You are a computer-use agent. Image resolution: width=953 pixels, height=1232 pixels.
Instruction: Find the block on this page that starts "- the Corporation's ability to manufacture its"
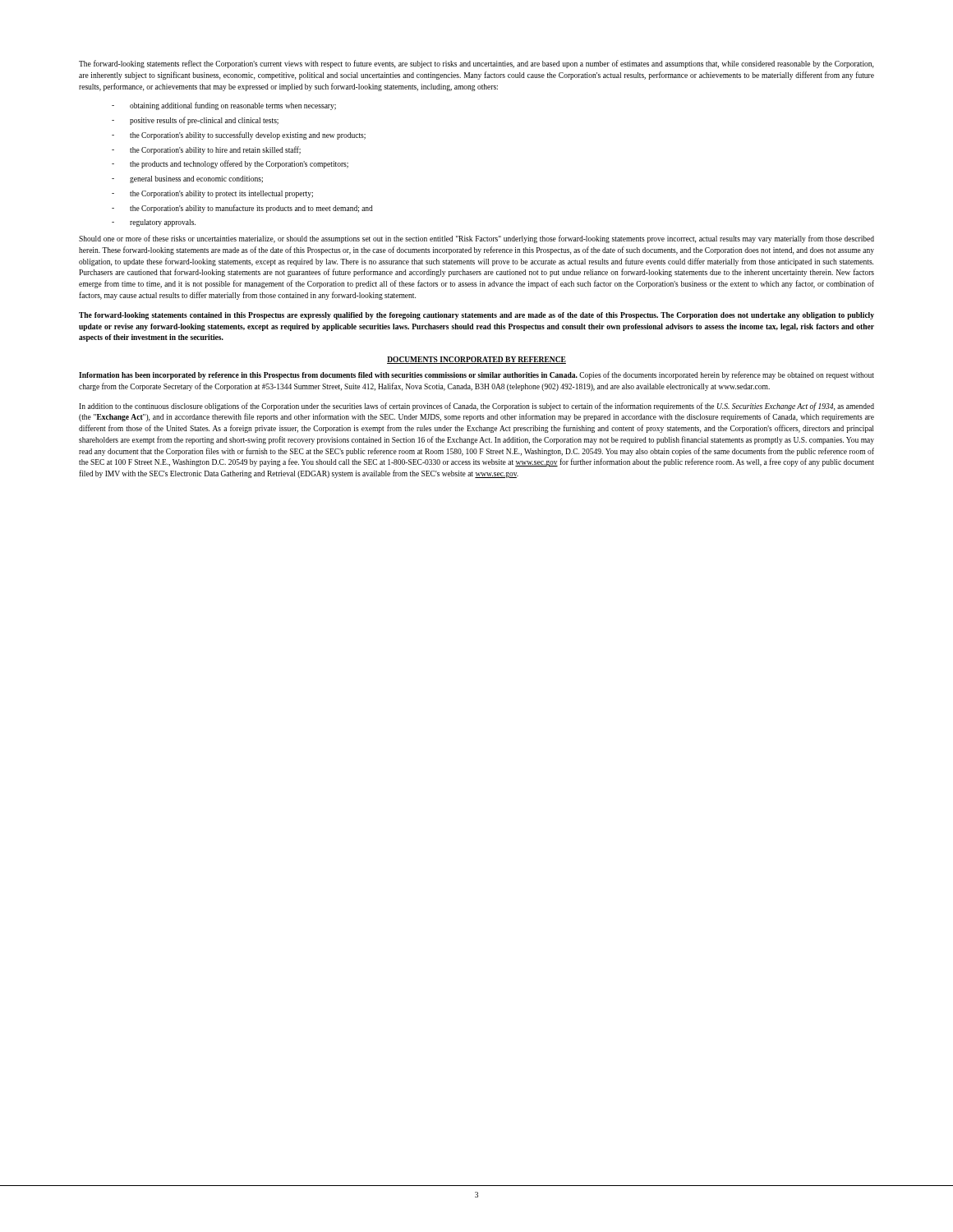point(242,209)
